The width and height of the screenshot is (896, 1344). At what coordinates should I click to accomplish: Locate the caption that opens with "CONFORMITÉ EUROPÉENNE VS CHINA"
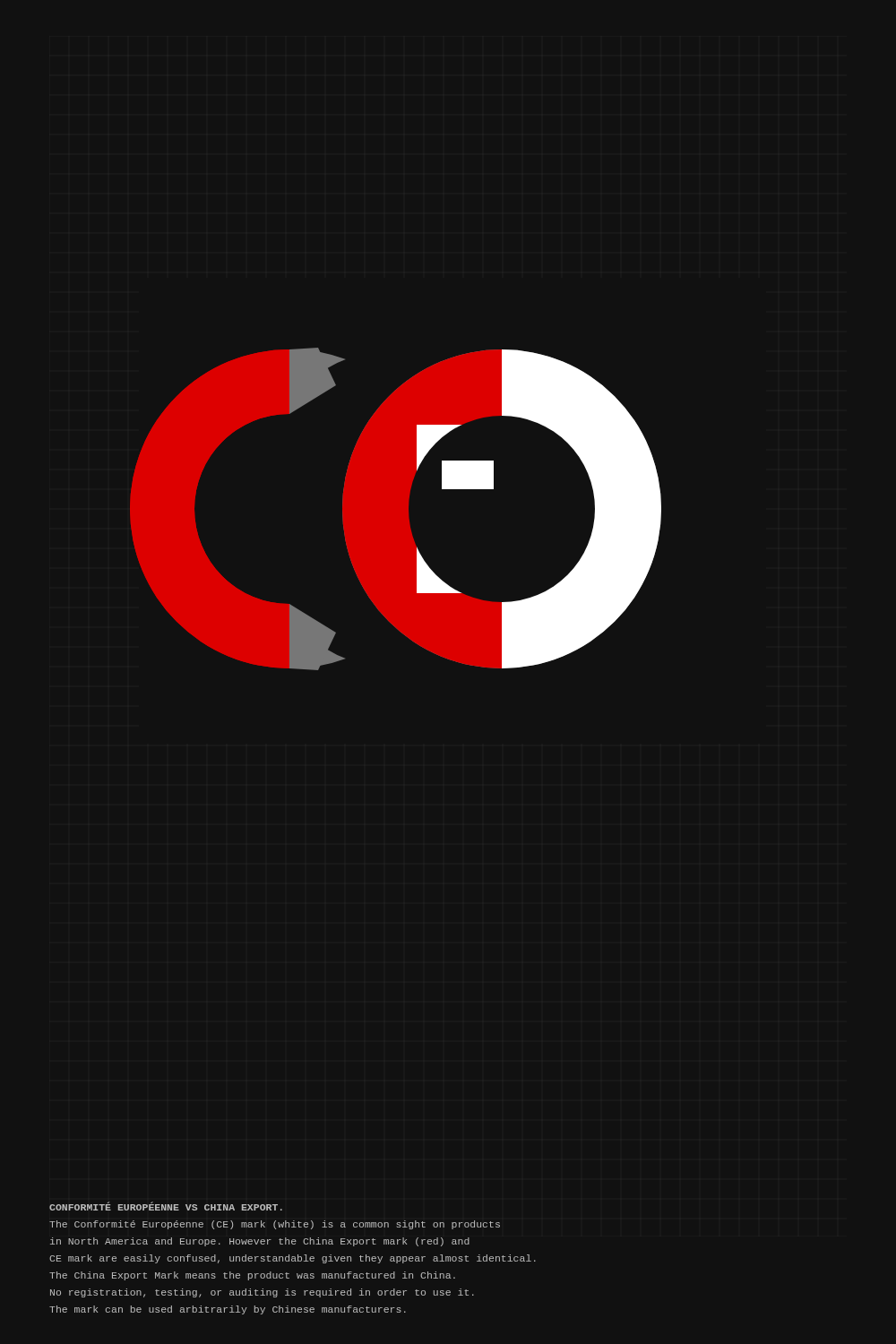pos(294,1259)
